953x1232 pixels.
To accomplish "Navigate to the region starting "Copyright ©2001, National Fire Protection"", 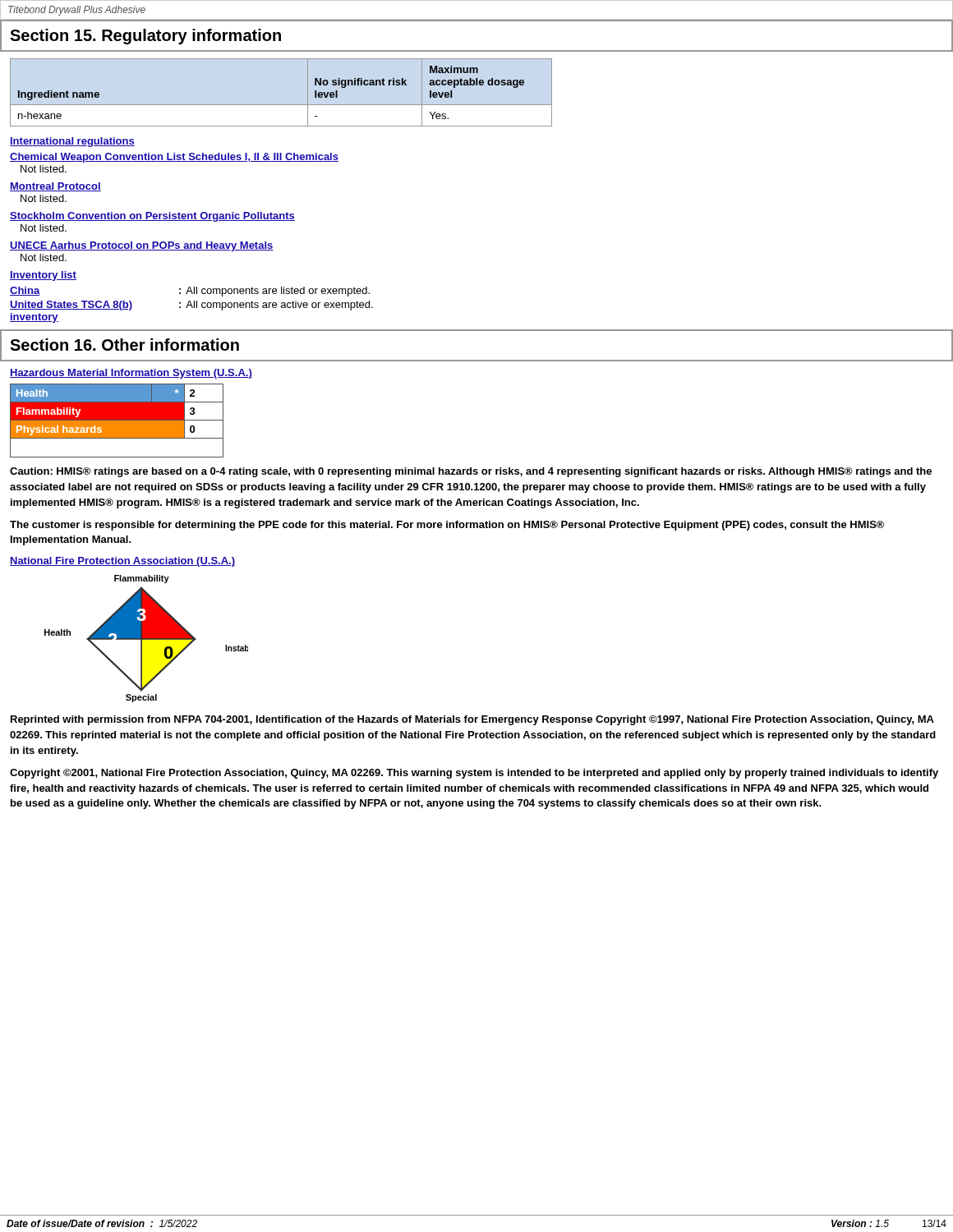I will pyautogui.click(x=474, y=788).
